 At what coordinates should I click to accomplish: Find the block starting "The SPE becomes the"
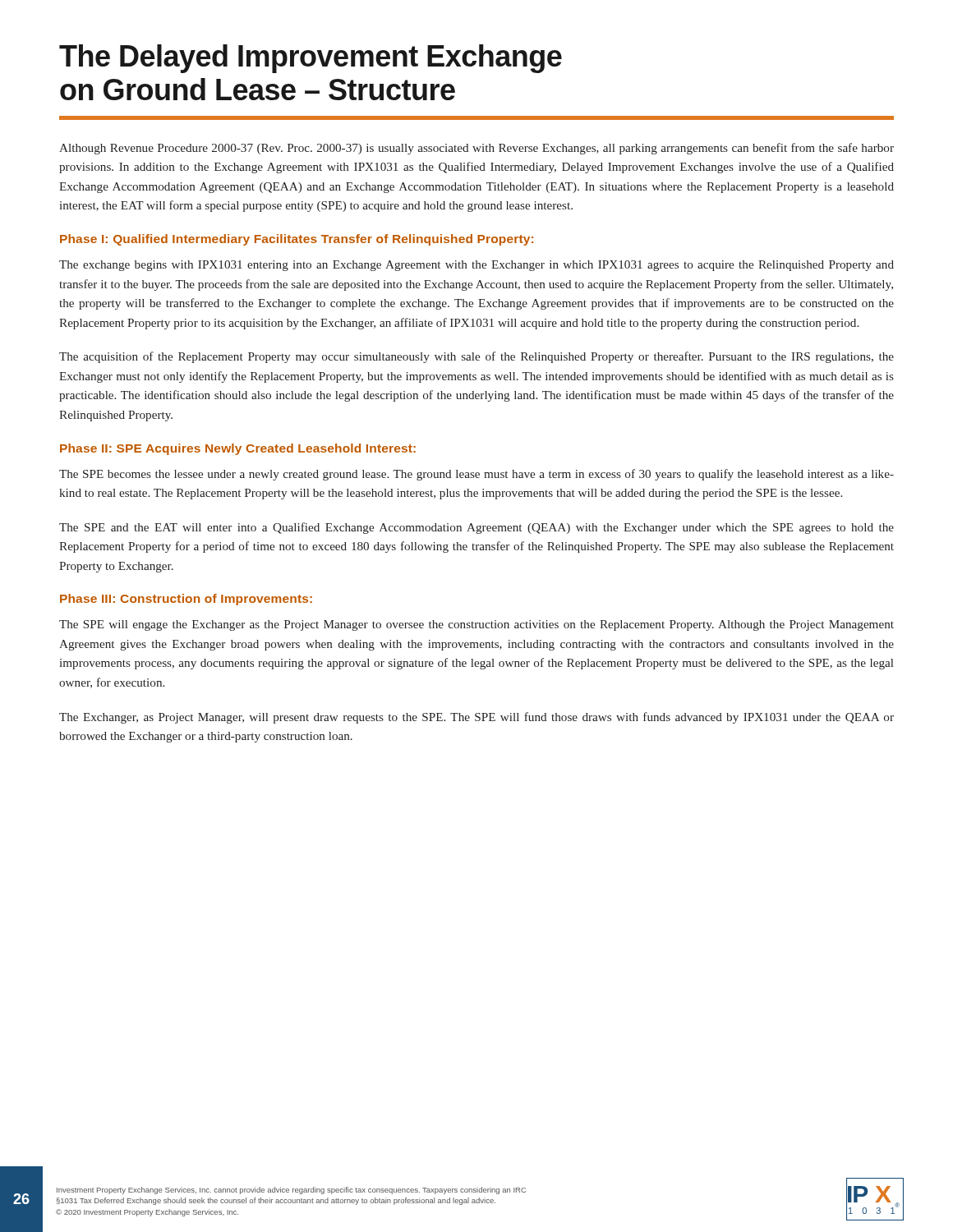pos(476,483)
